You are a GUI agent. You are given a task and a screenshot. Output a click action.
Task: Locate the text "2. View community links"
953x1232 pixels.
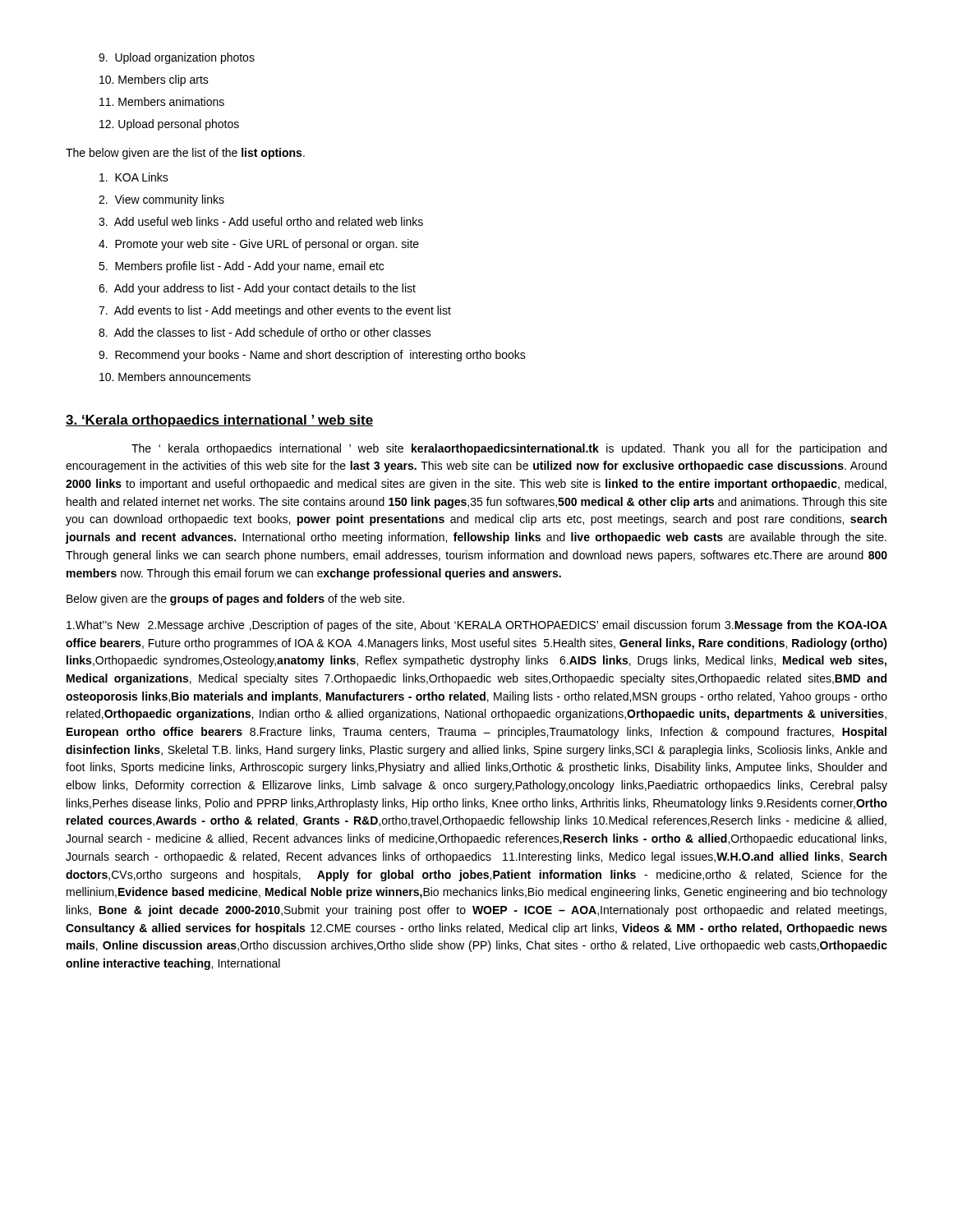(x=161, y=199)
